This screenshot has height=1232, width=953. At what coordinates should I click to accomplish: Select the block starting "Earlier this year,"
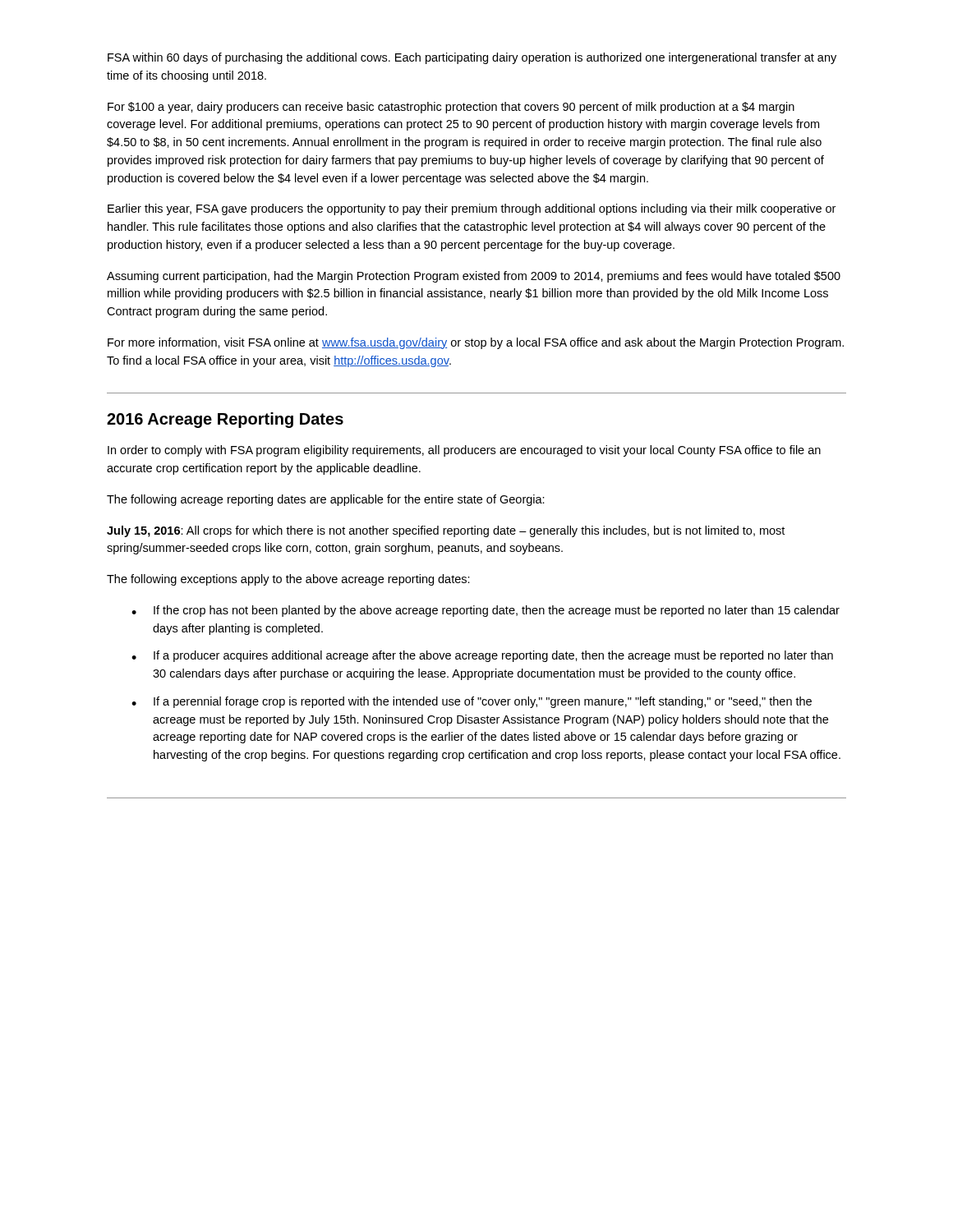pos(471,227)
